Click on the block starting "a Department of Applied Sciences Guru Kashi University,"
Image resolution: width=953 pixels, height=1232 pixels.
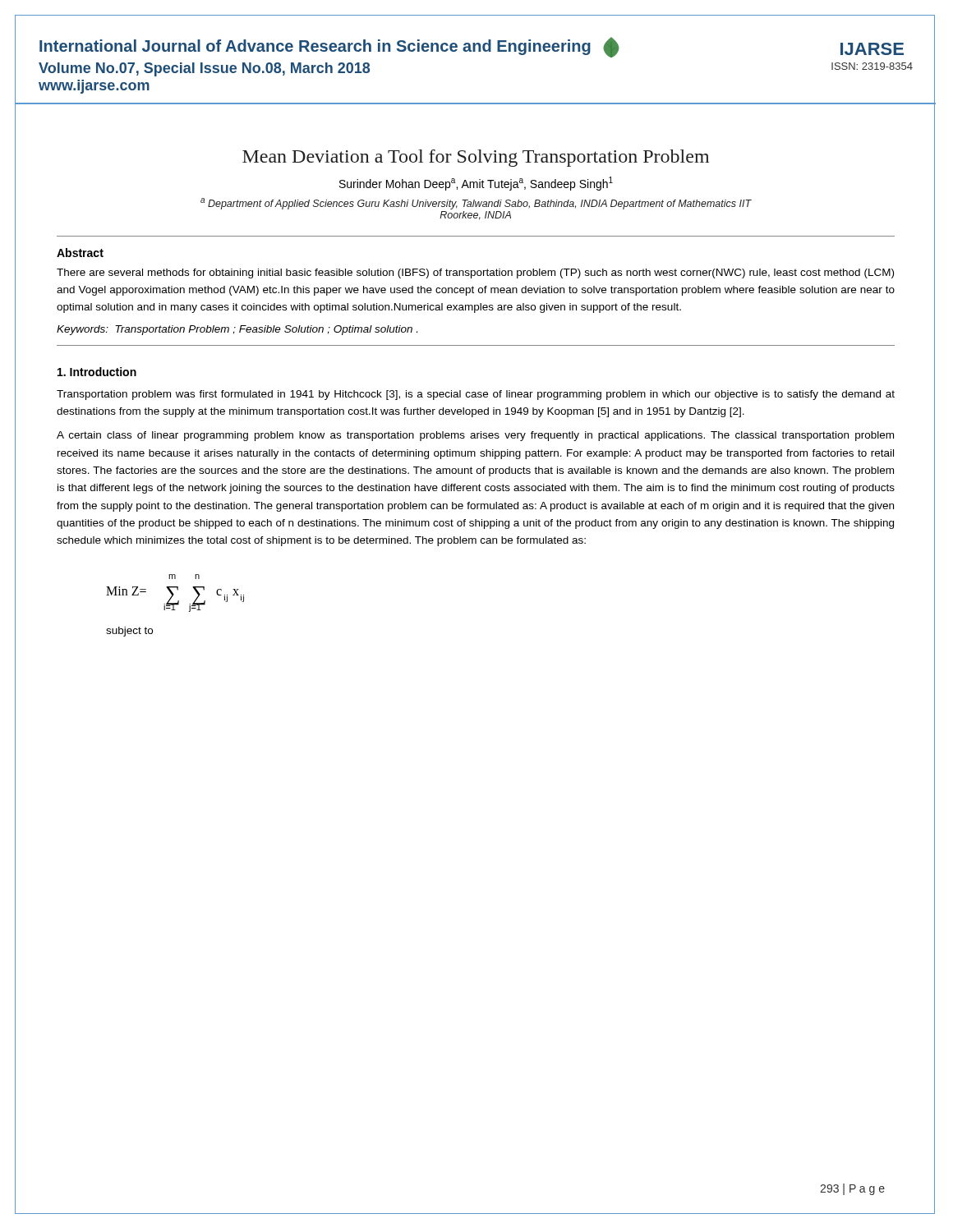[x=476, y=208]
